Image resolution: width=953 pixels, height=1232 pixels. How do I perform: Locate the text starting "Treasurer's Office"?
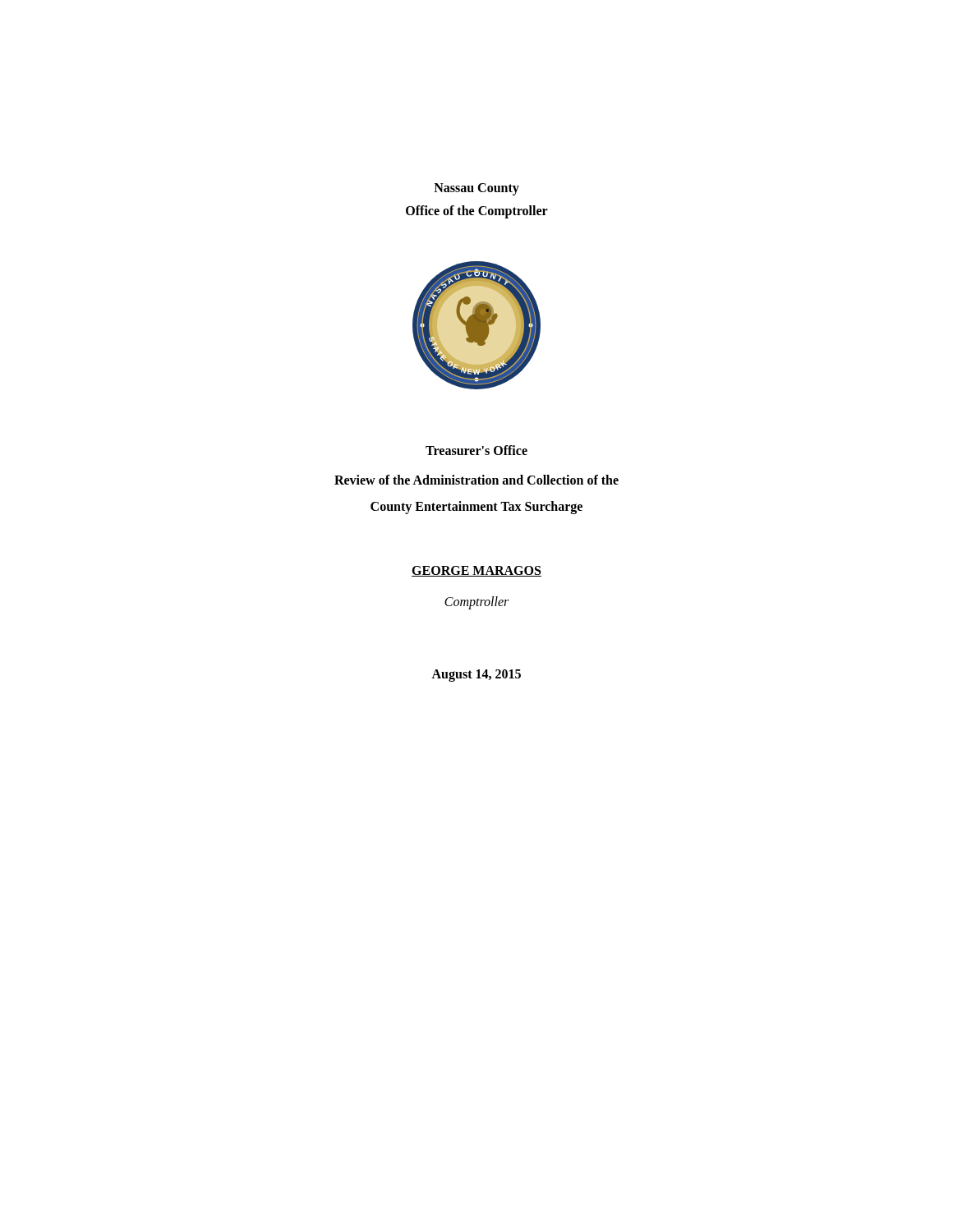point(476,450)
